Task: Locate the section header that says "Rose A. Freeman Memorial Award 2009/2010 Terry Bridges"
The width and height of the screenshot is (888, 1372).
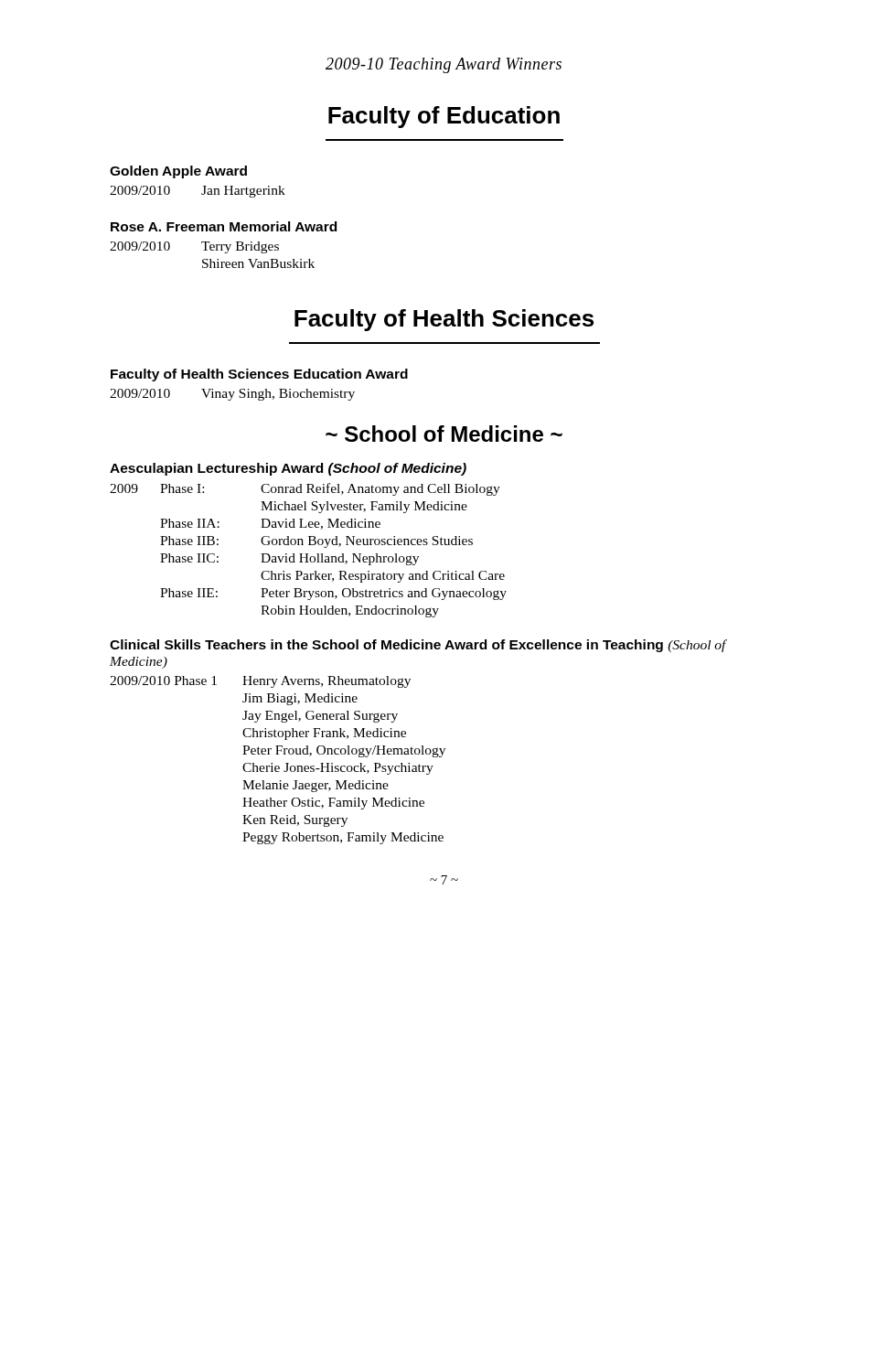Action: tap(224, 226)
